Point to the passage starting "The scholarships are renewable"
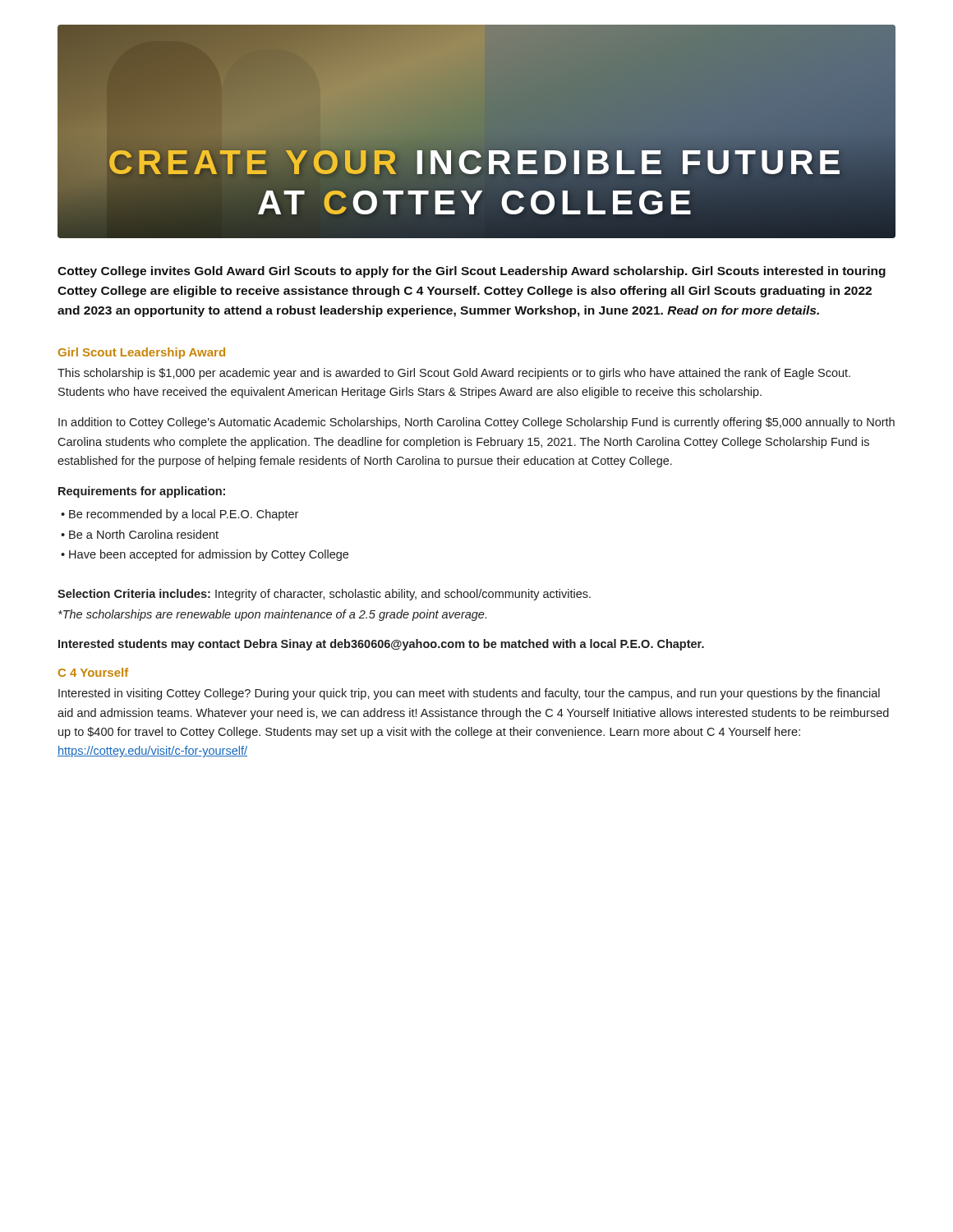The image size is (953, 1232). pyautogui.click(x=273, y=615)
